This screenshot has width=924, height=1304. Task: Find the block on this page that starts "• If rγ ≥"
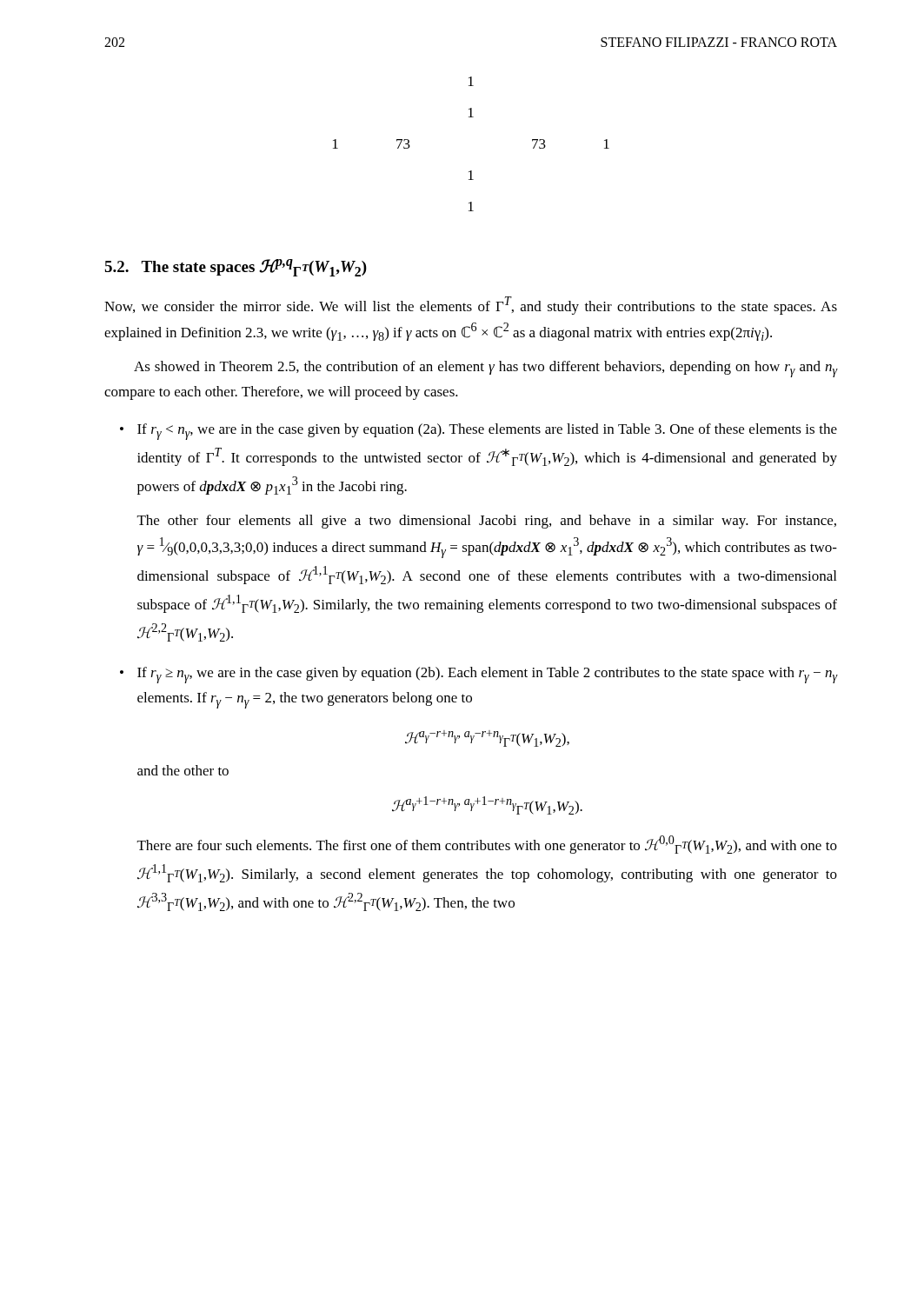pos(487,787)
